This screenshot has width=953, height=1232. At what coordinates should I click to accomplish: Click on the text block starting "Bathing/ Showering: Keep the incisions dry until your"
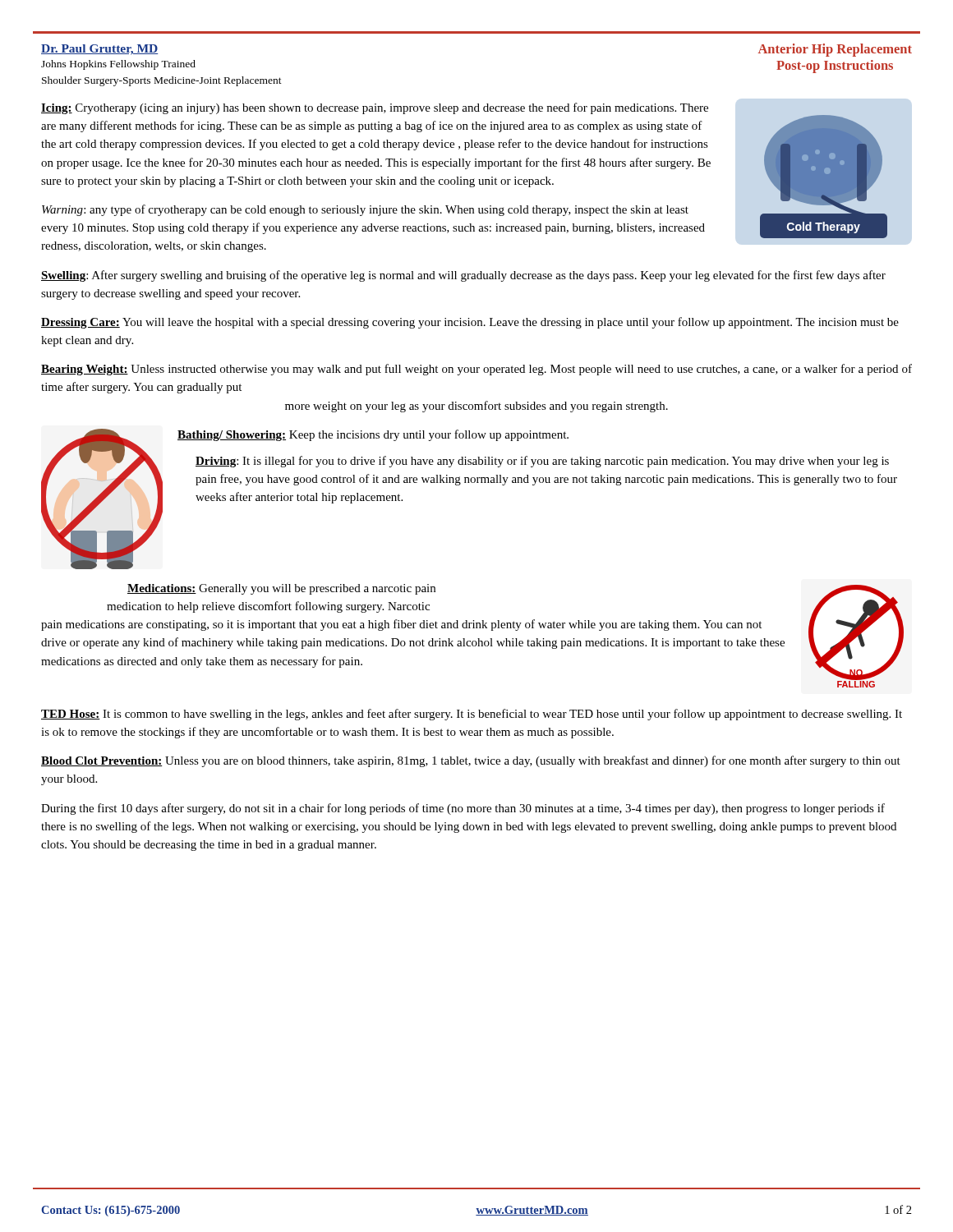tap(373, 434)
